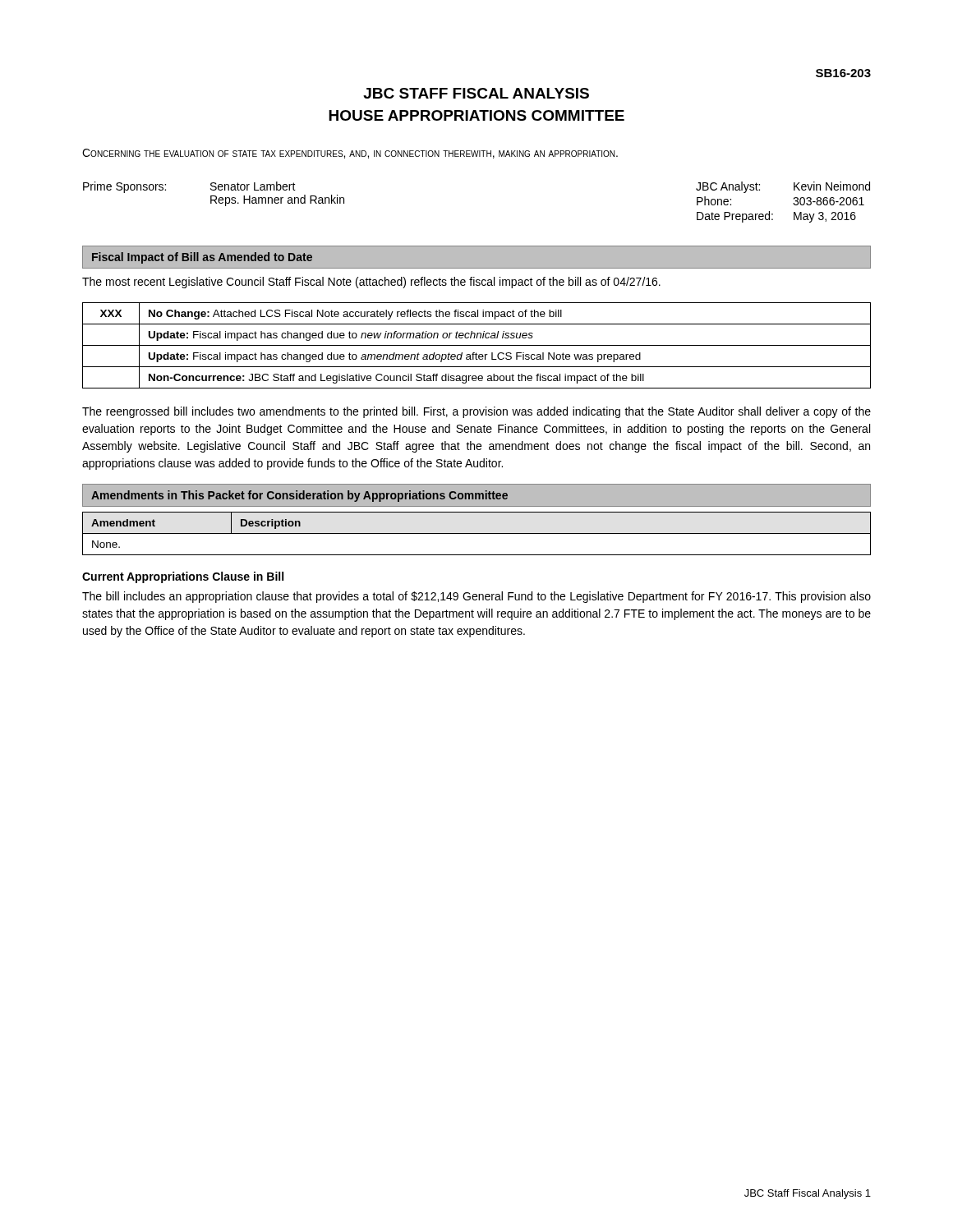Select the title with the text "JBC STAFF FISCAL ANALYSISHOUSE"

point(476,104)
